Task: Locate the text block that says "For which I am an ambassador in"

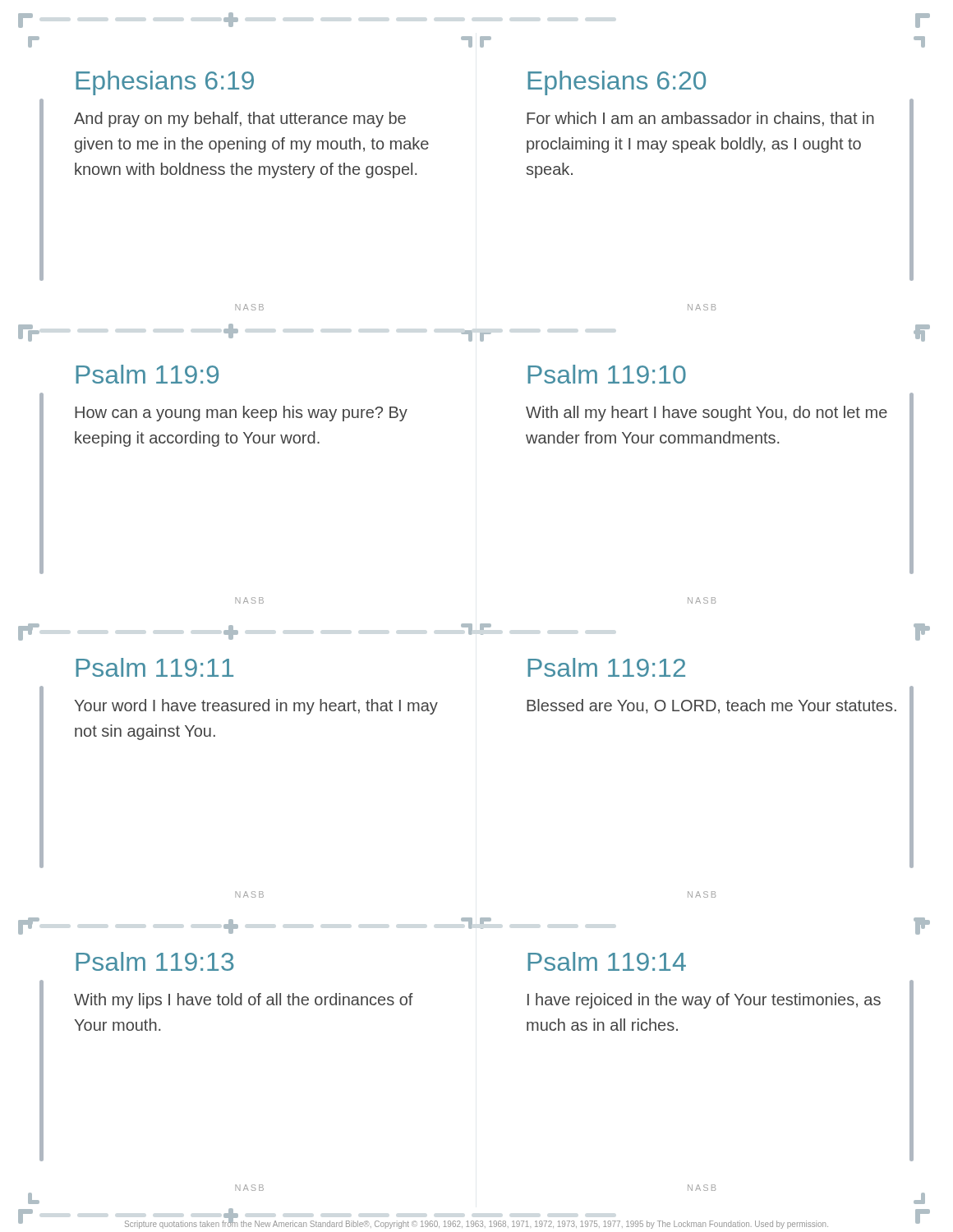Action: click(700, 144)
